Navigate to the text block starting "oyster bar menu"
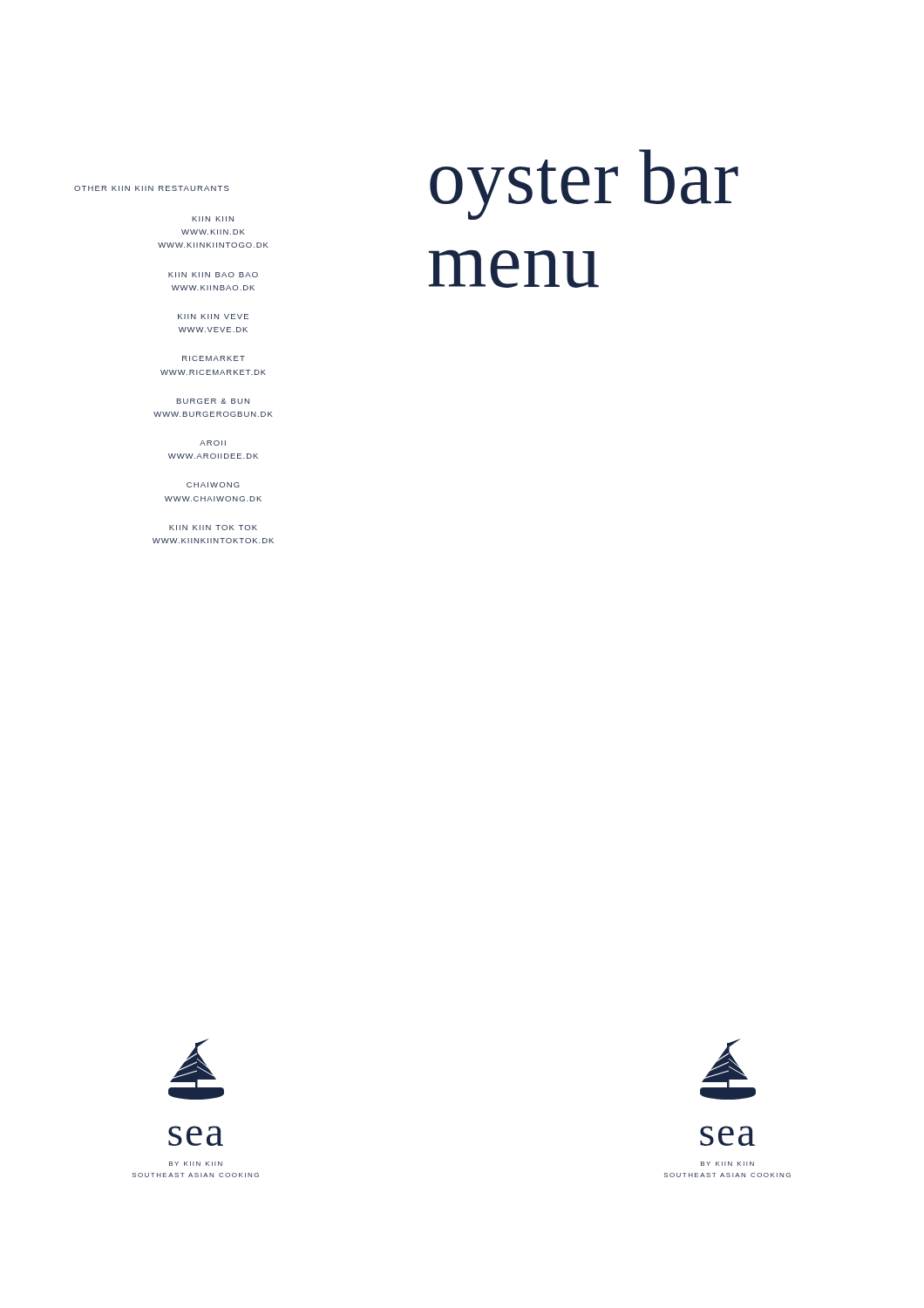Image resolution: width=924 pixels, height=1308 pixels. pos(645,220)
